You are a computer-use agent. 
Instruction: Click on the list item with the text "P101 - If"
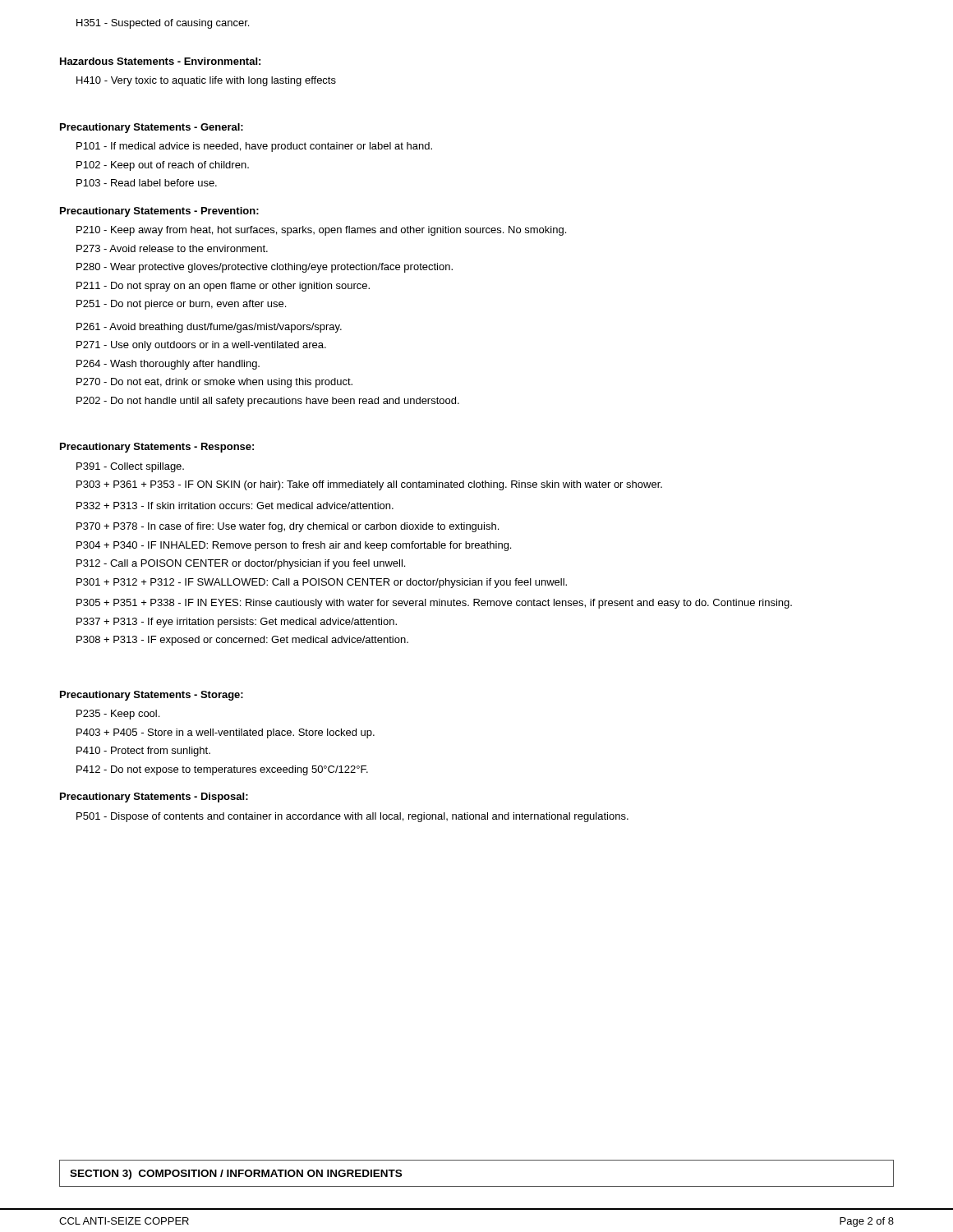(254, 146)
